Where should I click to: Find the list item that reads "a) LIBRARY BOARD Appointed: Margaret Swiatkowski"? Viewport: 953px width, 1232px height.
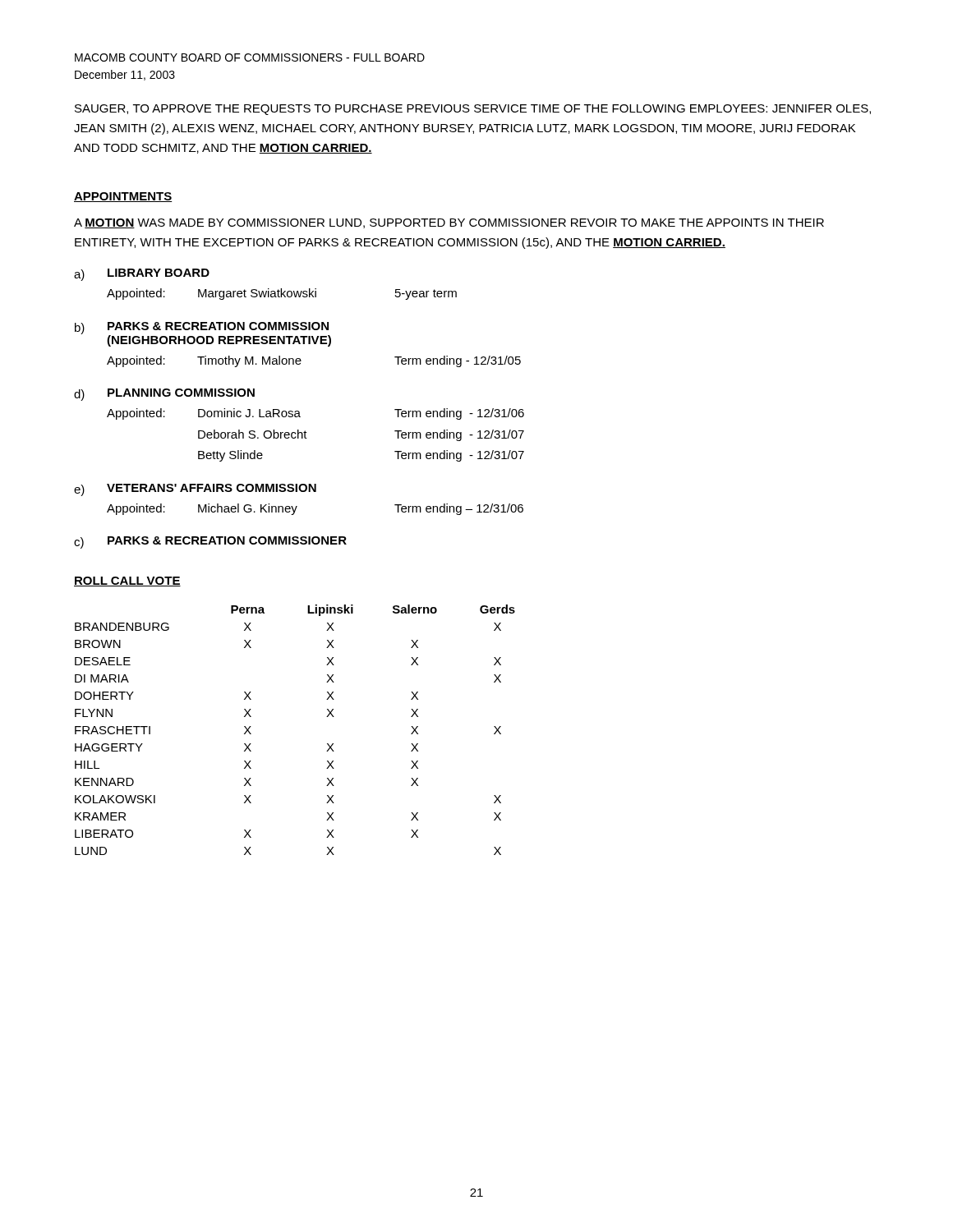click(142, 275)
